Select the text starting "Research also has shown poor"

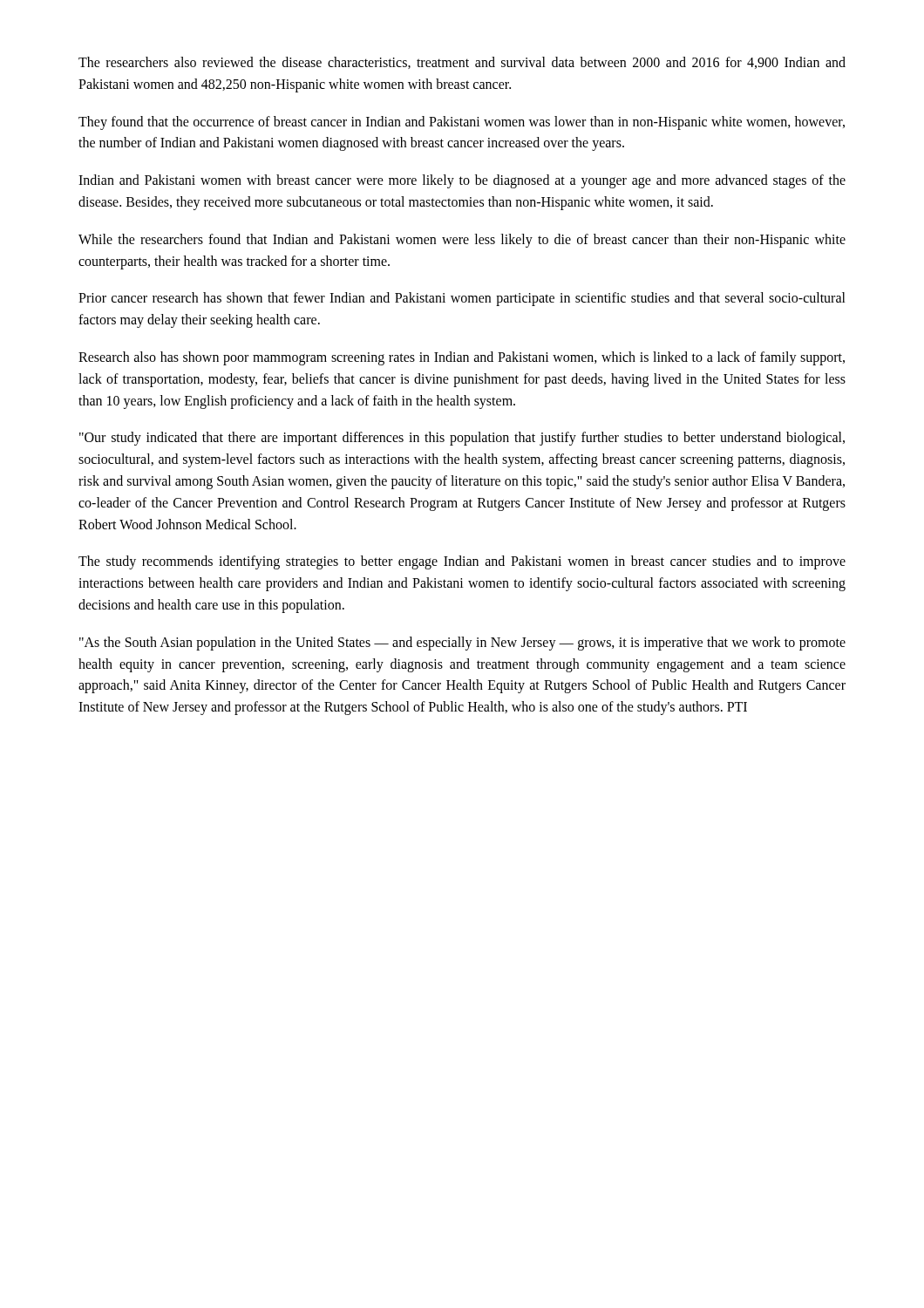[x=462, y=379]
